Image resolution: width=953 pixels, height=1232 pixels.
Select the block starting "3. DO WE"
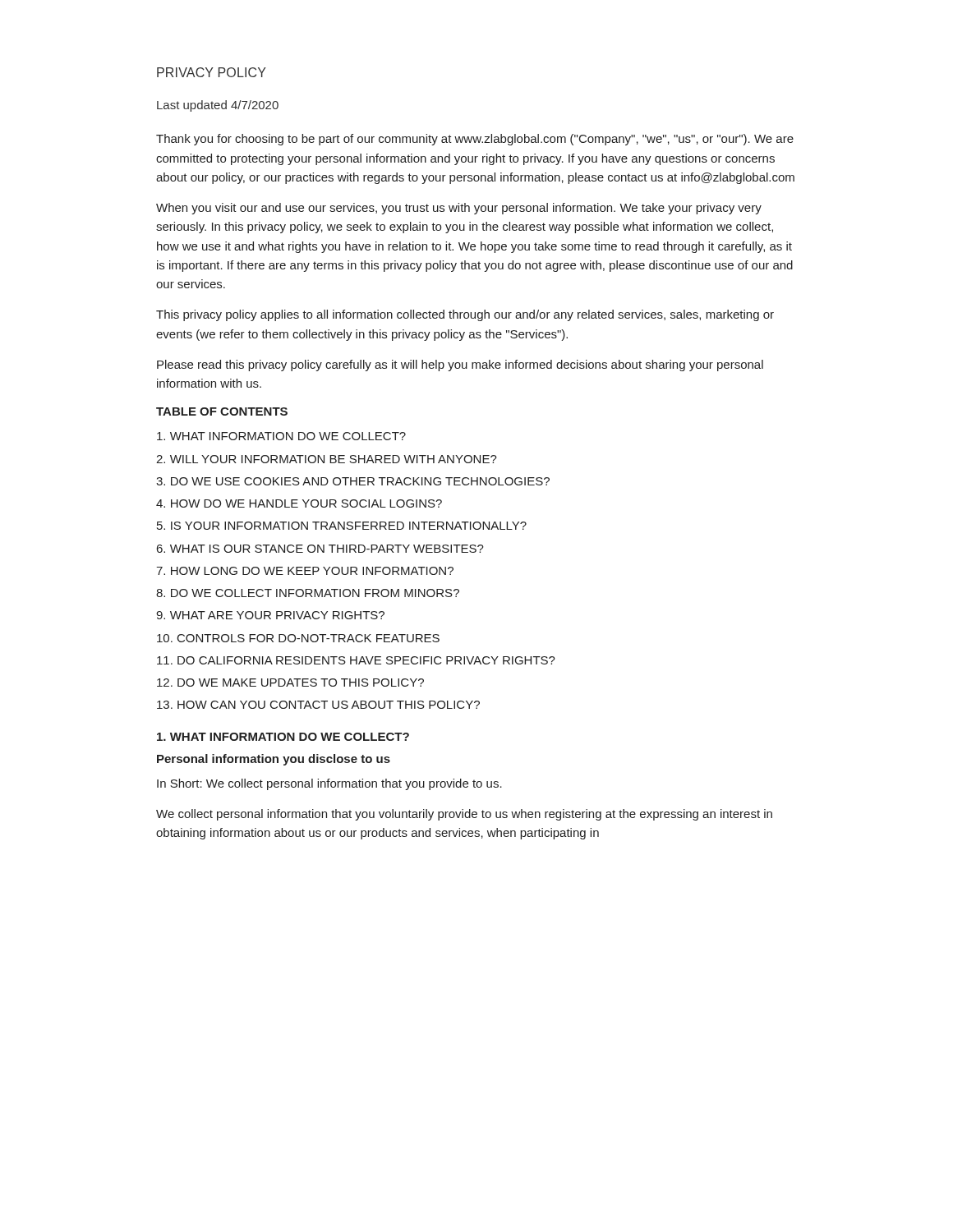pos(353,481)
